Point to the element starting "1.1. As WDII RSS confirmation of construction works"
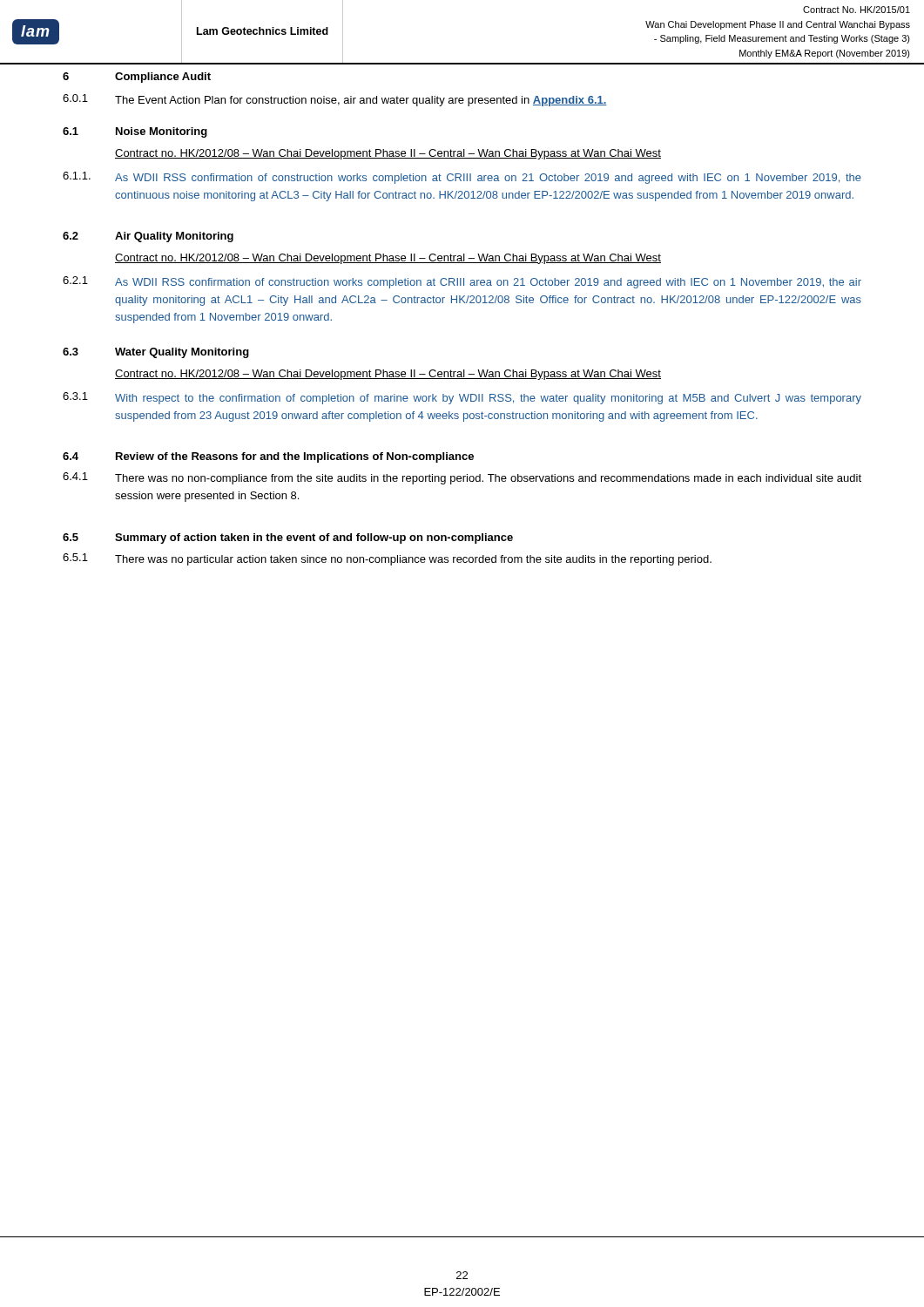 (462, 187)
